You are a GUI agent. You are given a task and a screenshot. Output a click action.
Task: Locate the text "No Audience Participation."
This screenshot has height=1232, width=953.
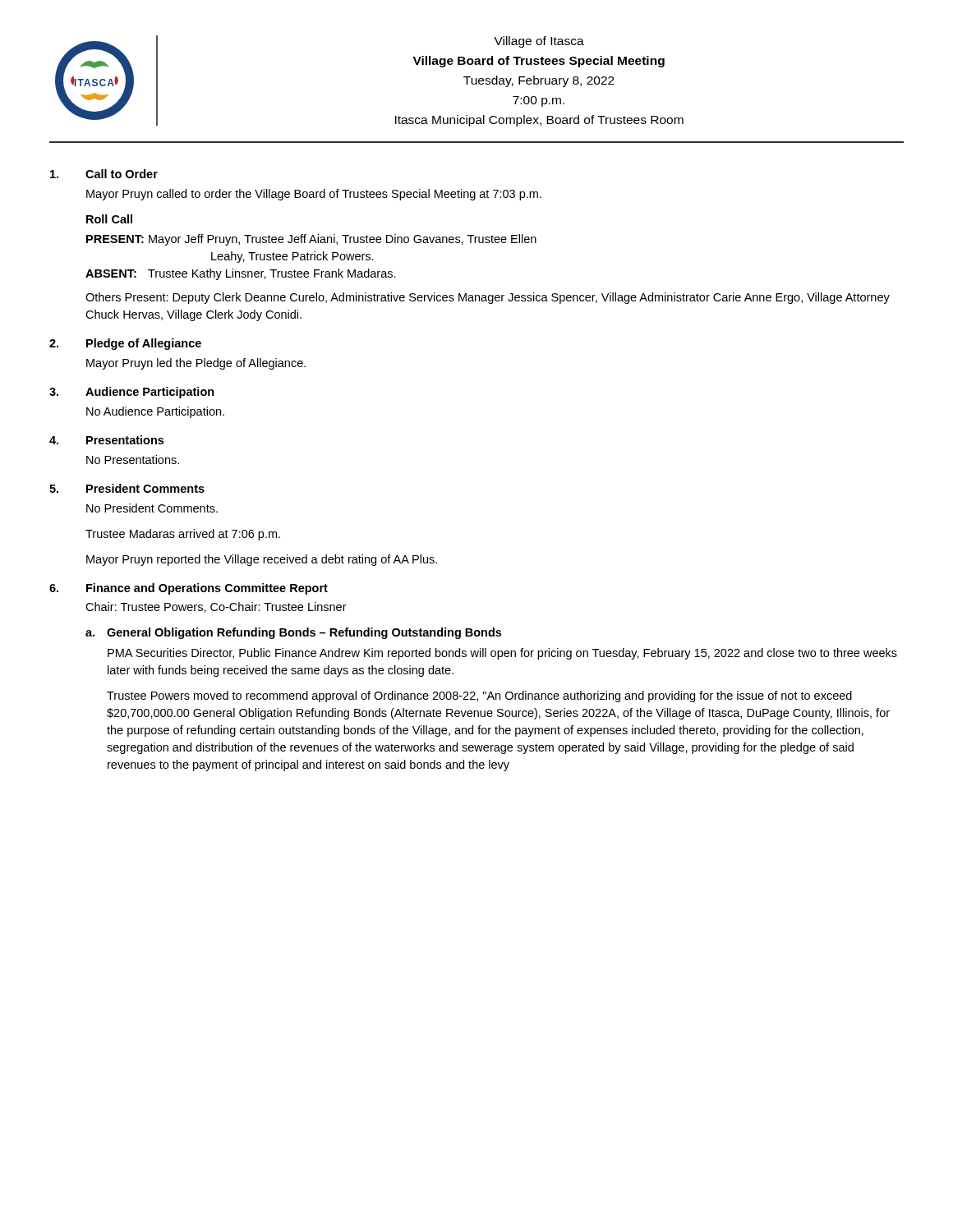[x=155, y=412]
